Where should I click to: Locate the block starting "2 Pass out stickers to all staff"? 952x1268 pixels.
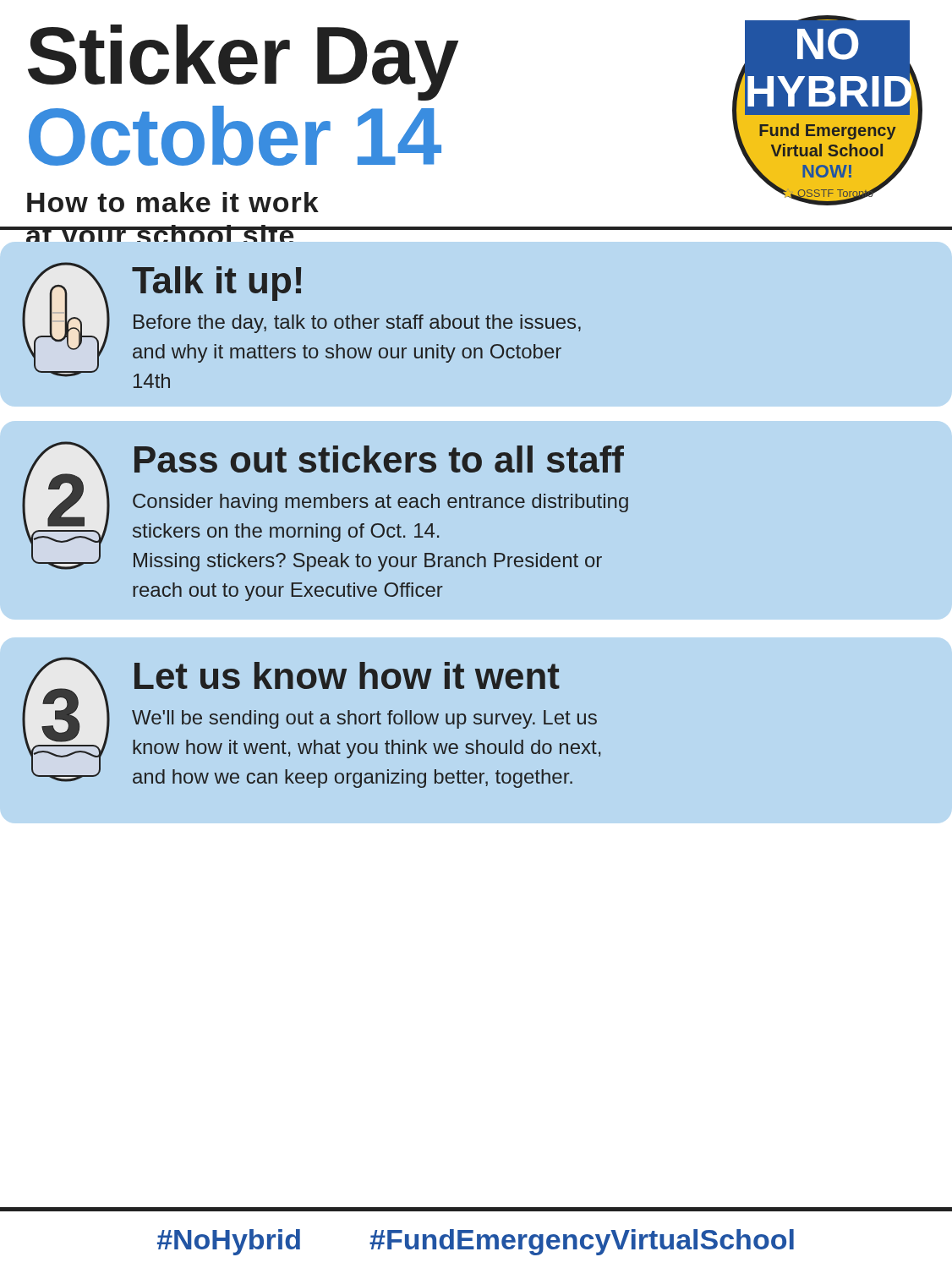(x=472, y=522)
